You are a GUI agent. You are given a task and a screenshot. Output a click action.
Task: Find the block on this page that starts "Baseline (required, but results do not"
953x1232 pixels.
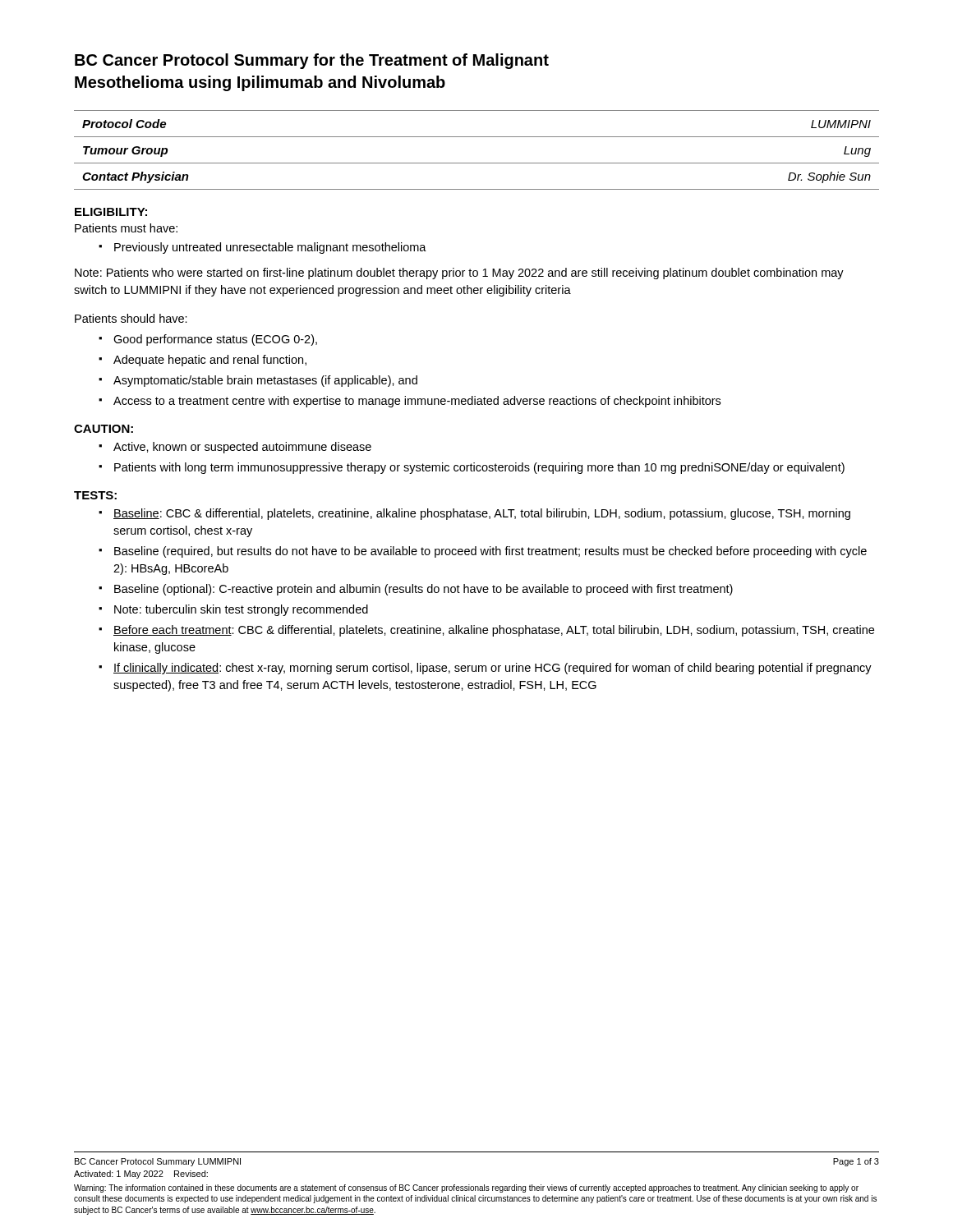[490, 560]
